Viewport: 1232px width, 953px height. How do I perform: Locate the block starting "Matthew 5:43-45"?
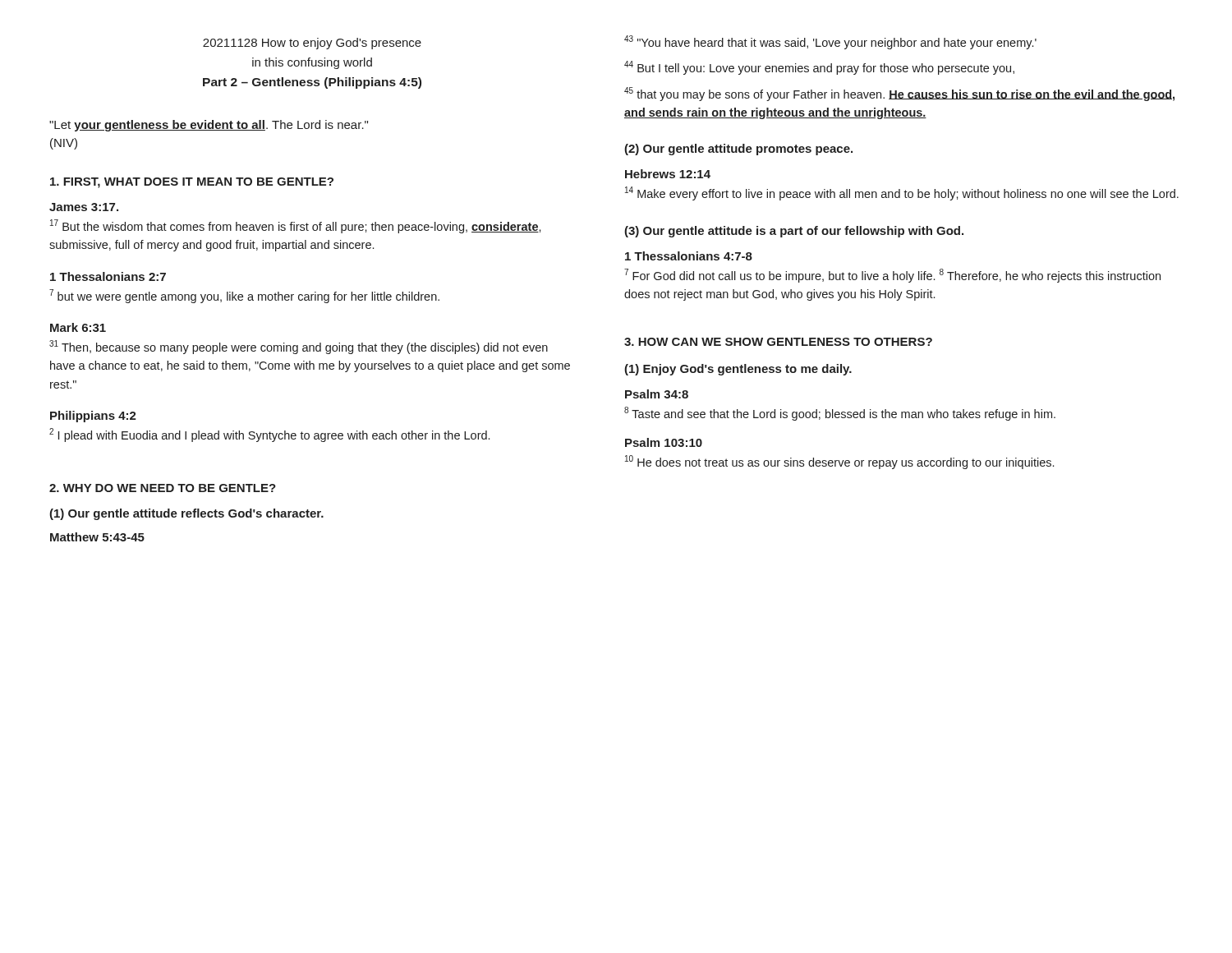click(x=97, y=537)
